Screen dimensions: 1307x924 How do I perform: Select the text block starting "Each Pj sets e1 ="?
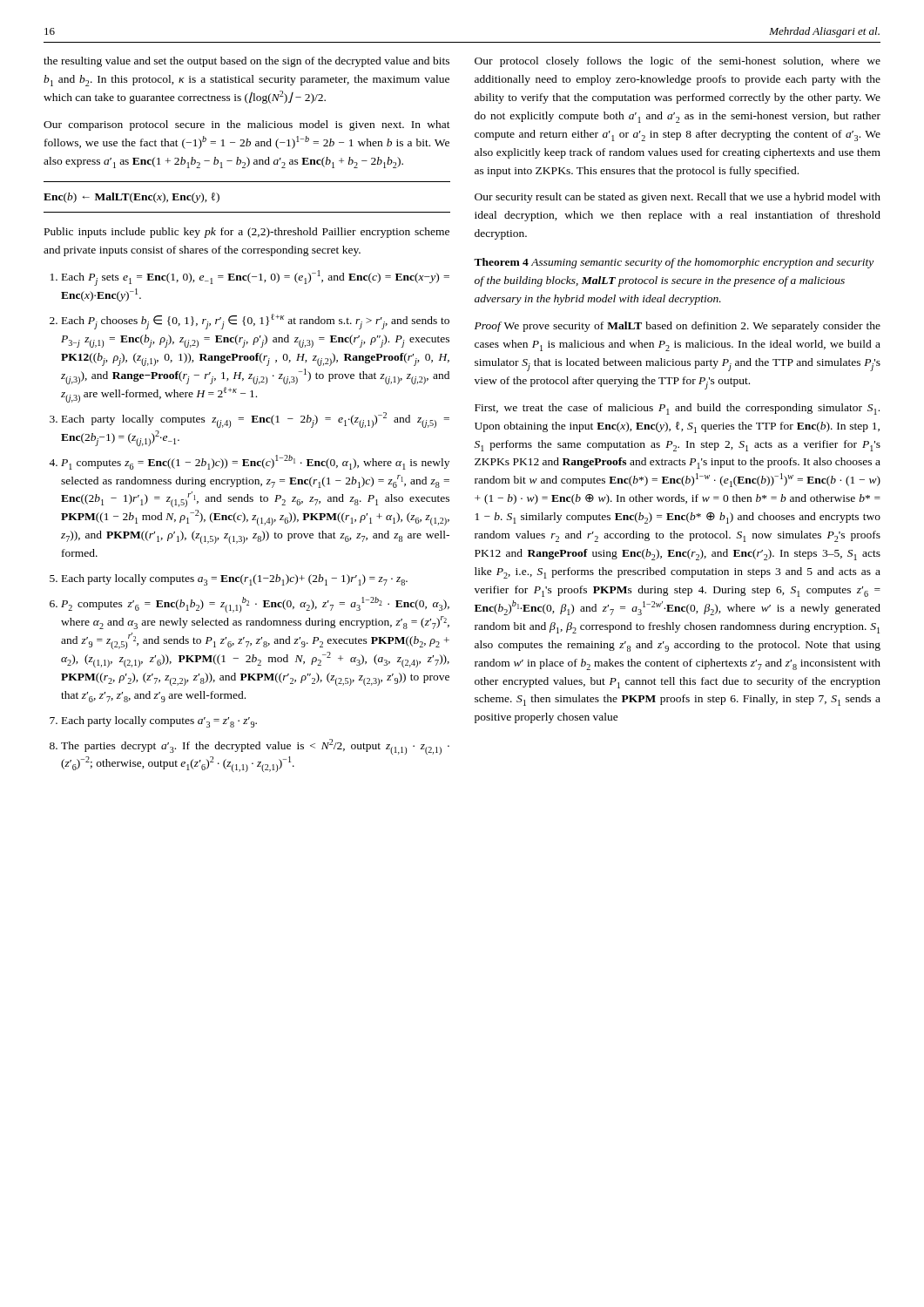click(x=255, y=285)
